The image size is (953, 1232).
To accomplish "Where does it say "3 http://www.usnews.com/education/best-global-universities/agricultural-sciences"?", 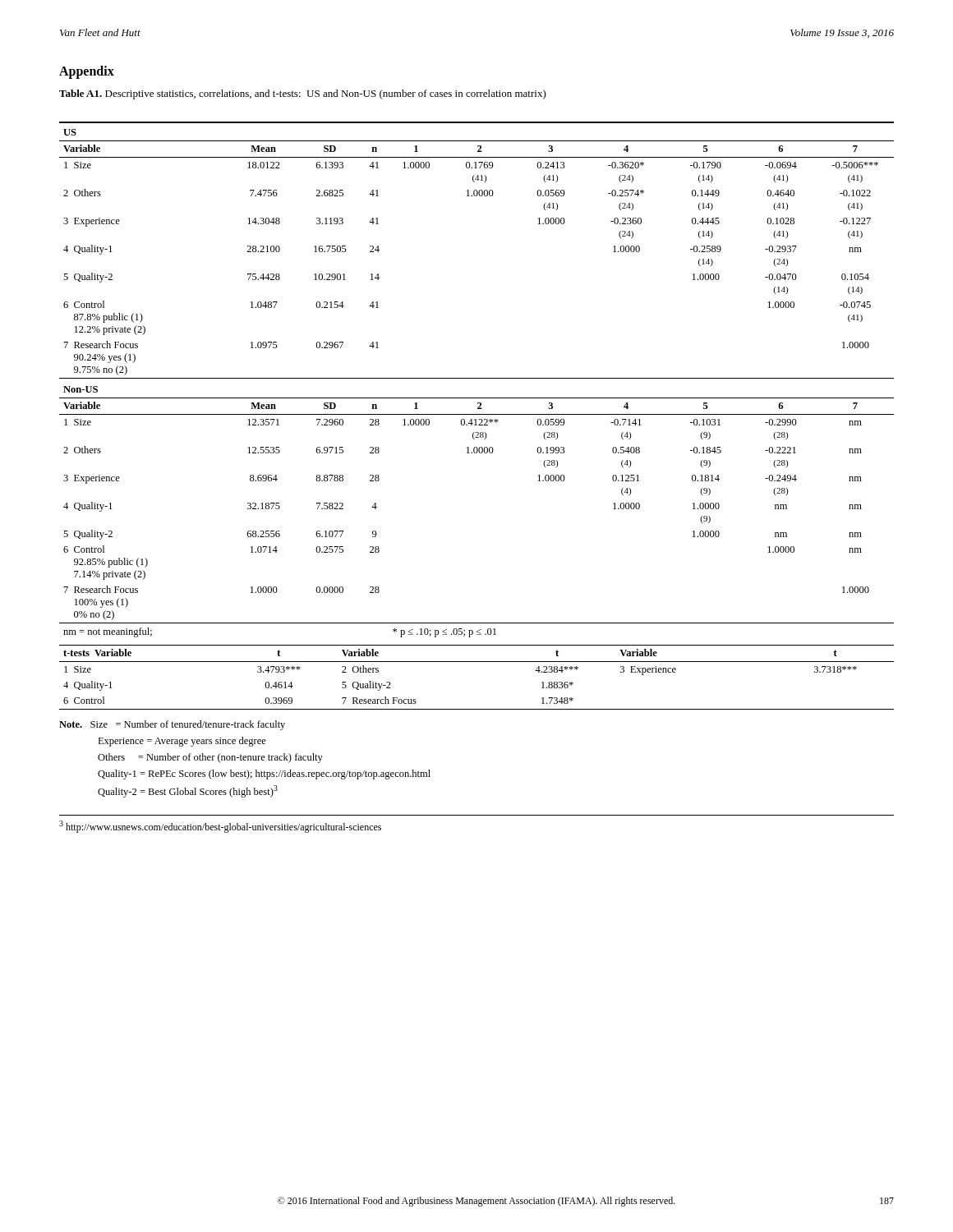I will coord(220,826).
